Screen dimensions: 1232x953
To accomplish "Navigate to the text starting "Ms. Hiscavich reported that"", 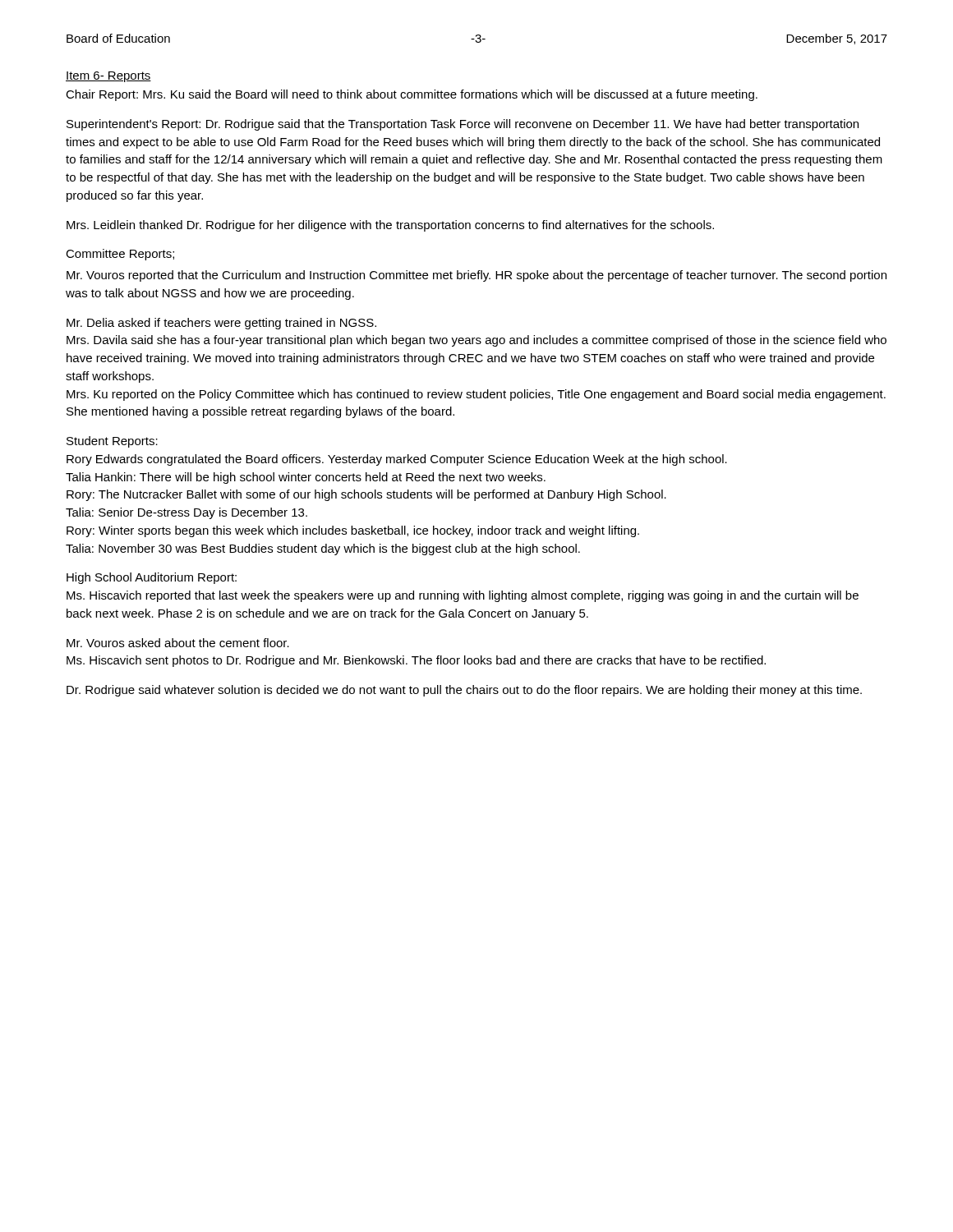I will tap(462, 604).
